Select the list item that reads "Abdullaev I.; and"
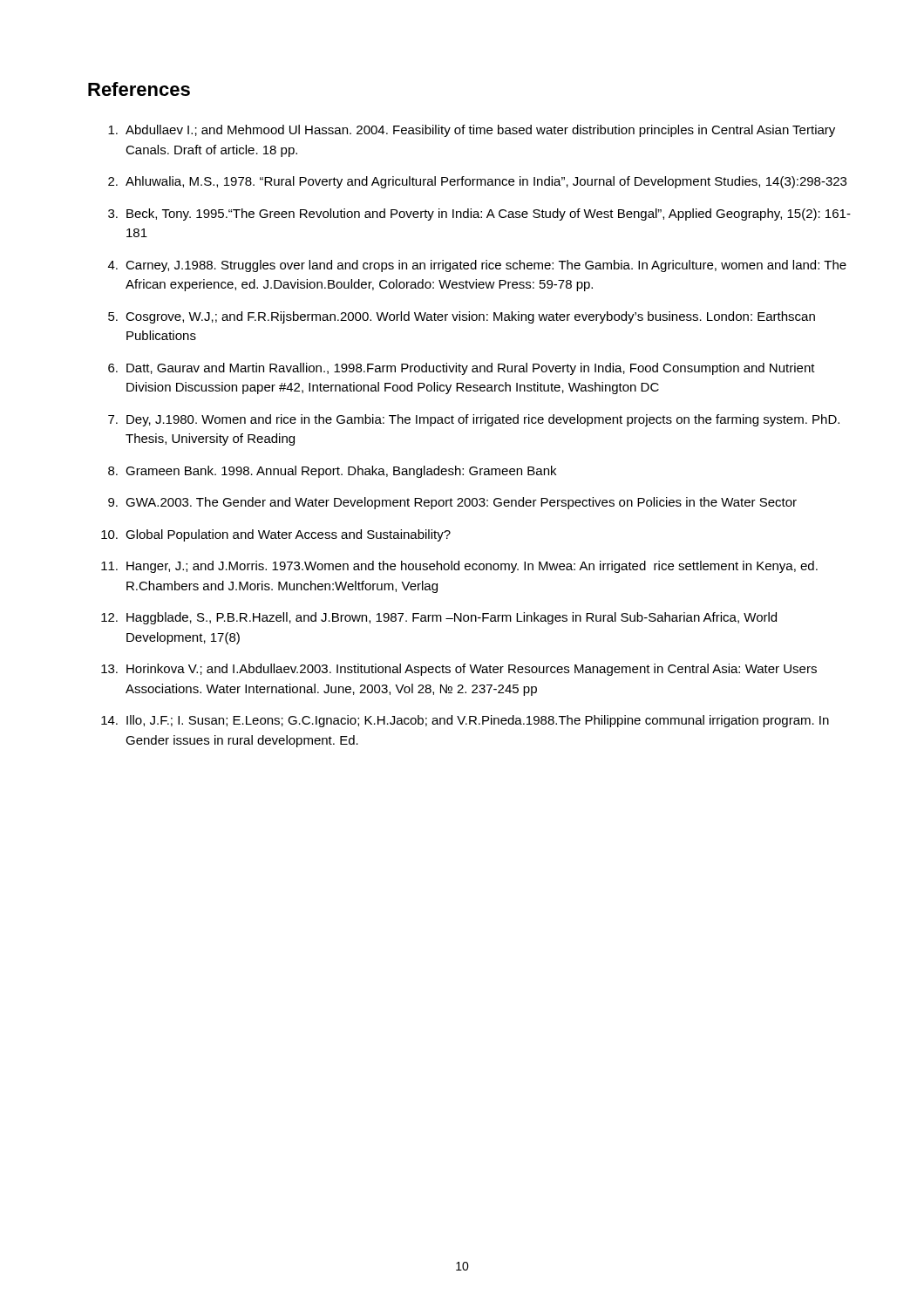Screen dimensions: 1308x924 [471, 140]
